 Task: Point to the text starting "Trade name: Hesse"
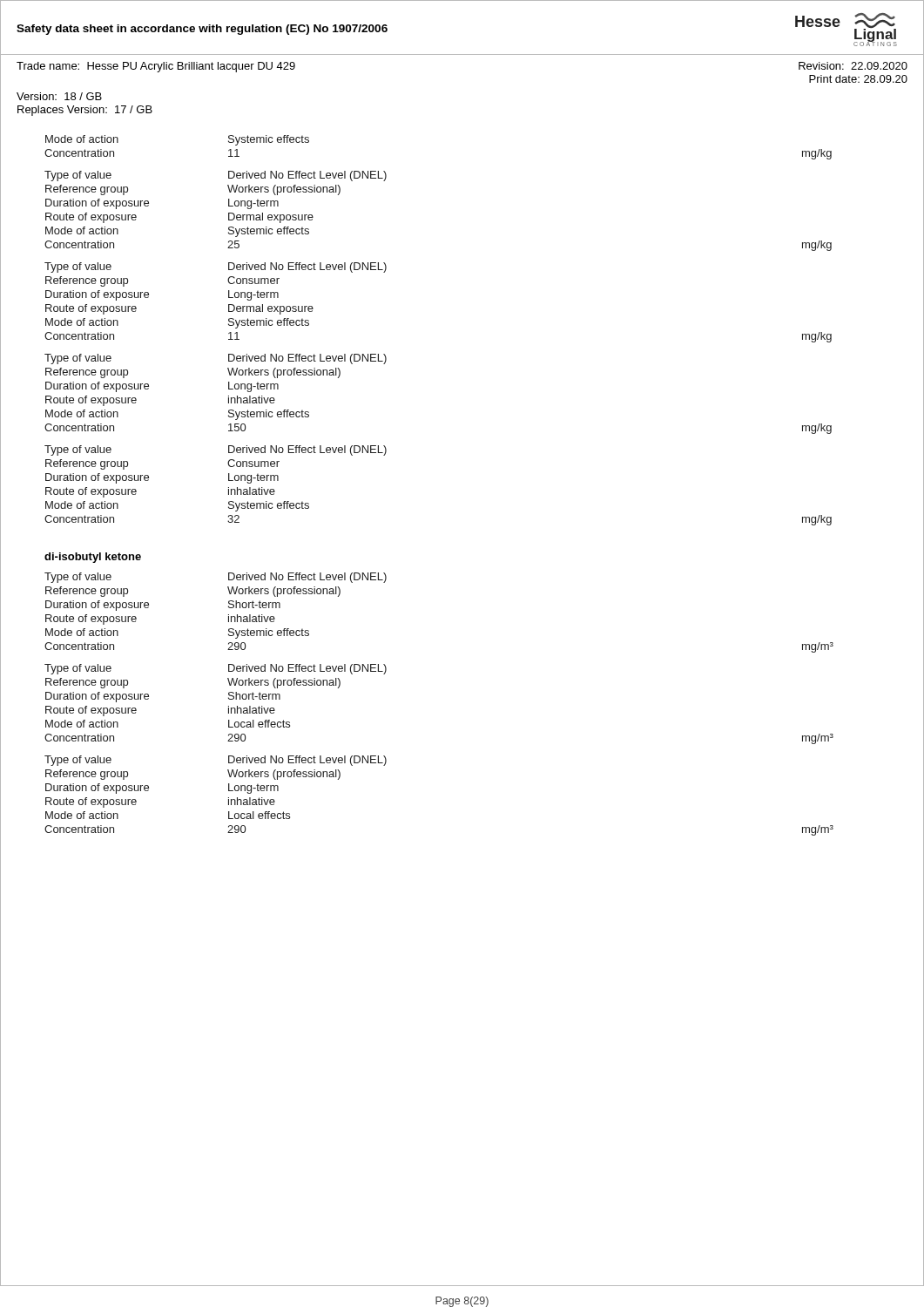coord(156,66)
